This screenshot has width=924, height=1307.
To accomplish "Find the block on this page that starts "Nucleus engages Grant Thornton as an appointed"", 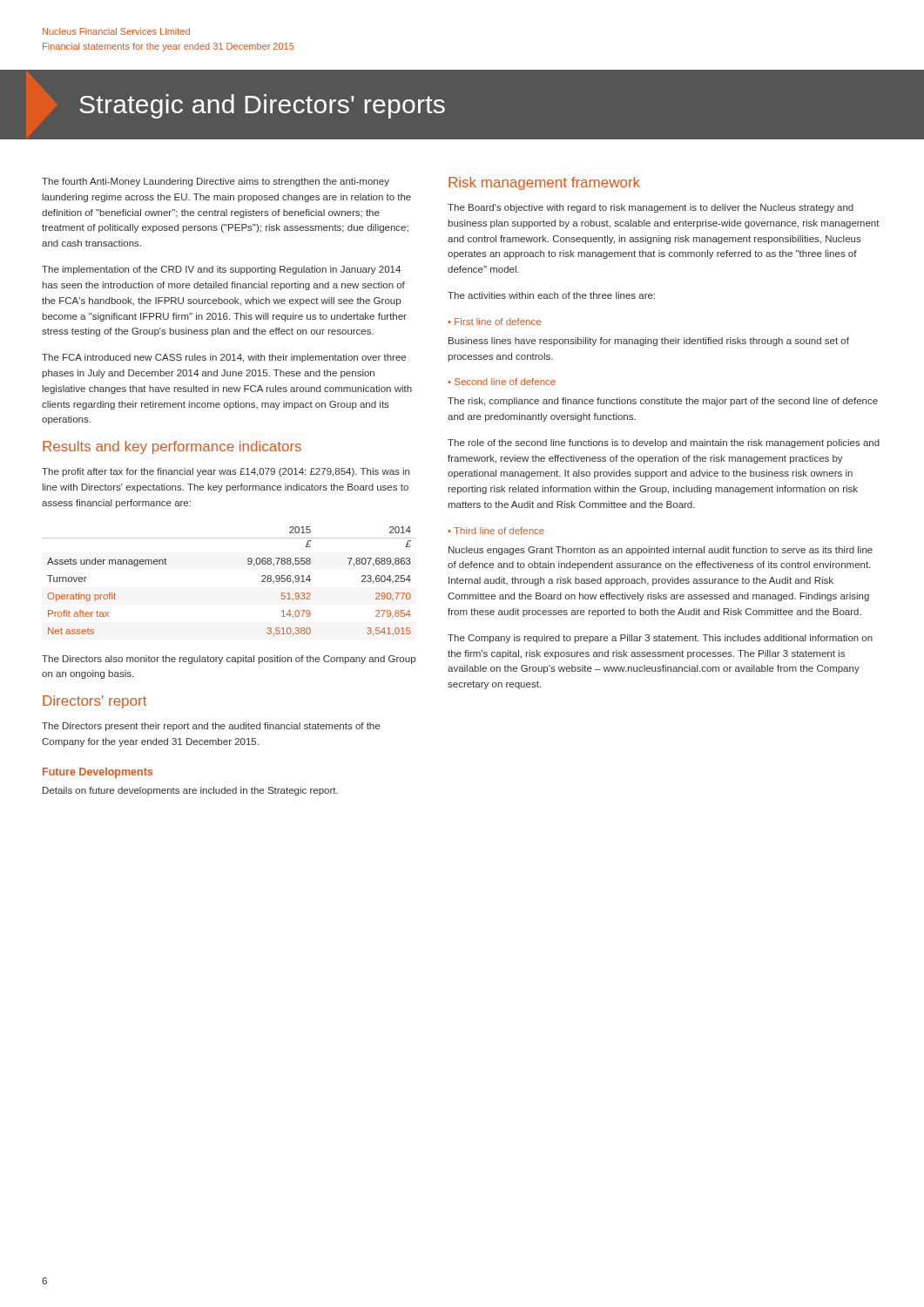I will [660, 581].
